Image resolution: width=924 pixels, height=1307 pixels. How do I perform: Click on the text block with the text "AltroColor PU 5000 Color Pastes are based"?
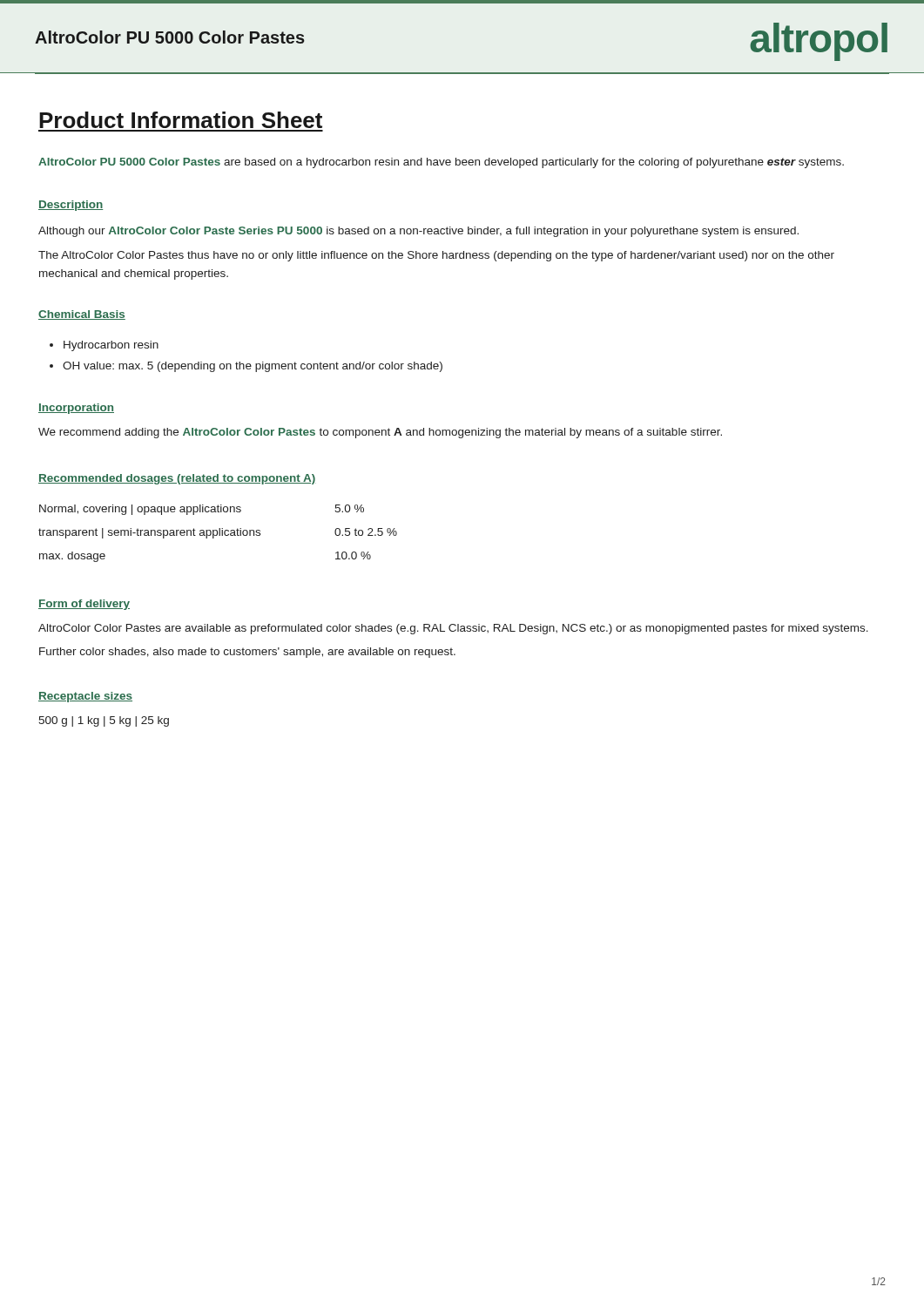[x=442, y=162]
